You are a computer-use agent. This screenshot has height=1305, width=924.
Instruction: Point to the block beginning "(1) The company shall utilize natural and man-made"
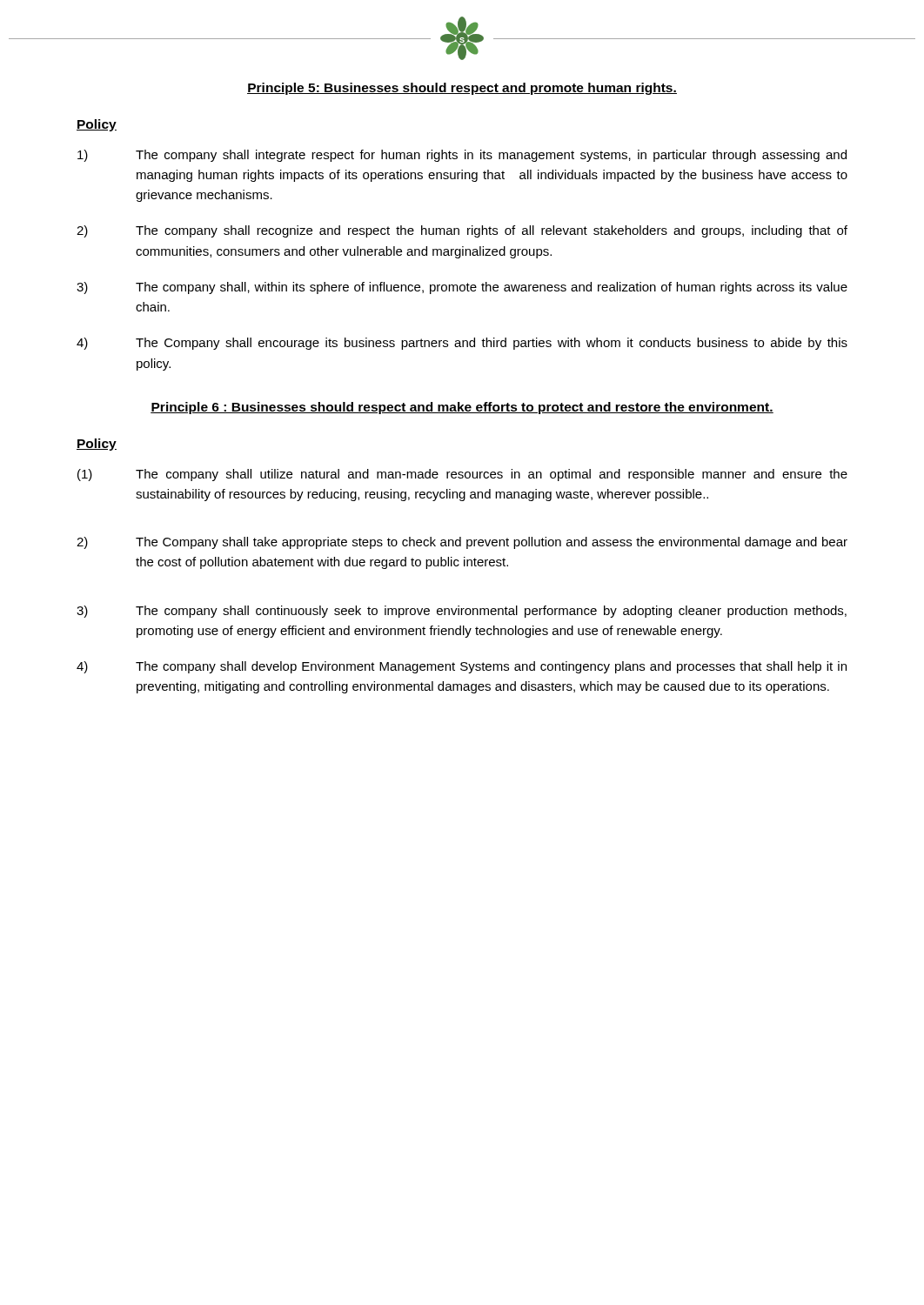pyautogui.click(x=462, y=484)
